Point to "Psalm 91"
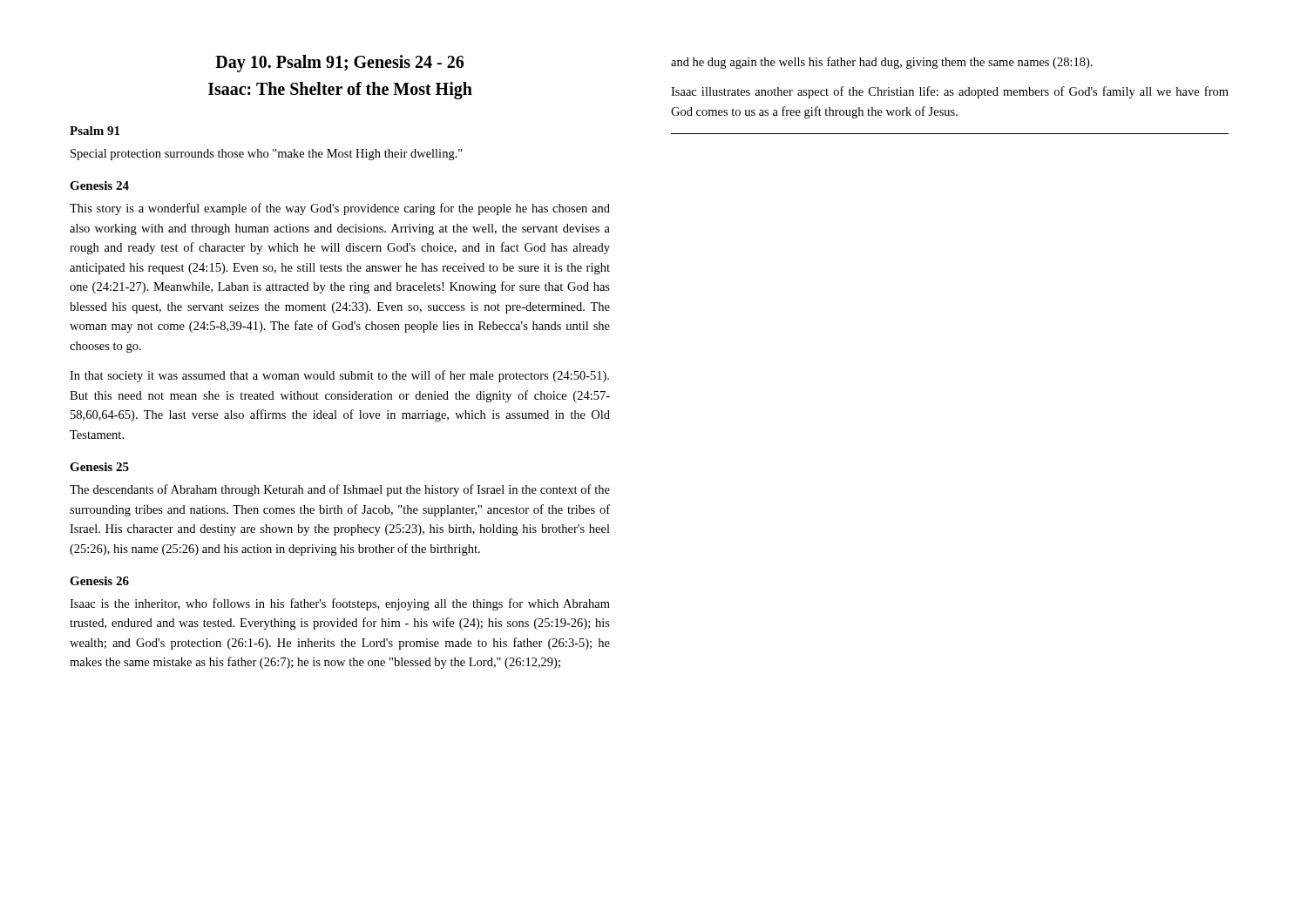This screenshot has width=1307, height=924. (x=95, y=131)
